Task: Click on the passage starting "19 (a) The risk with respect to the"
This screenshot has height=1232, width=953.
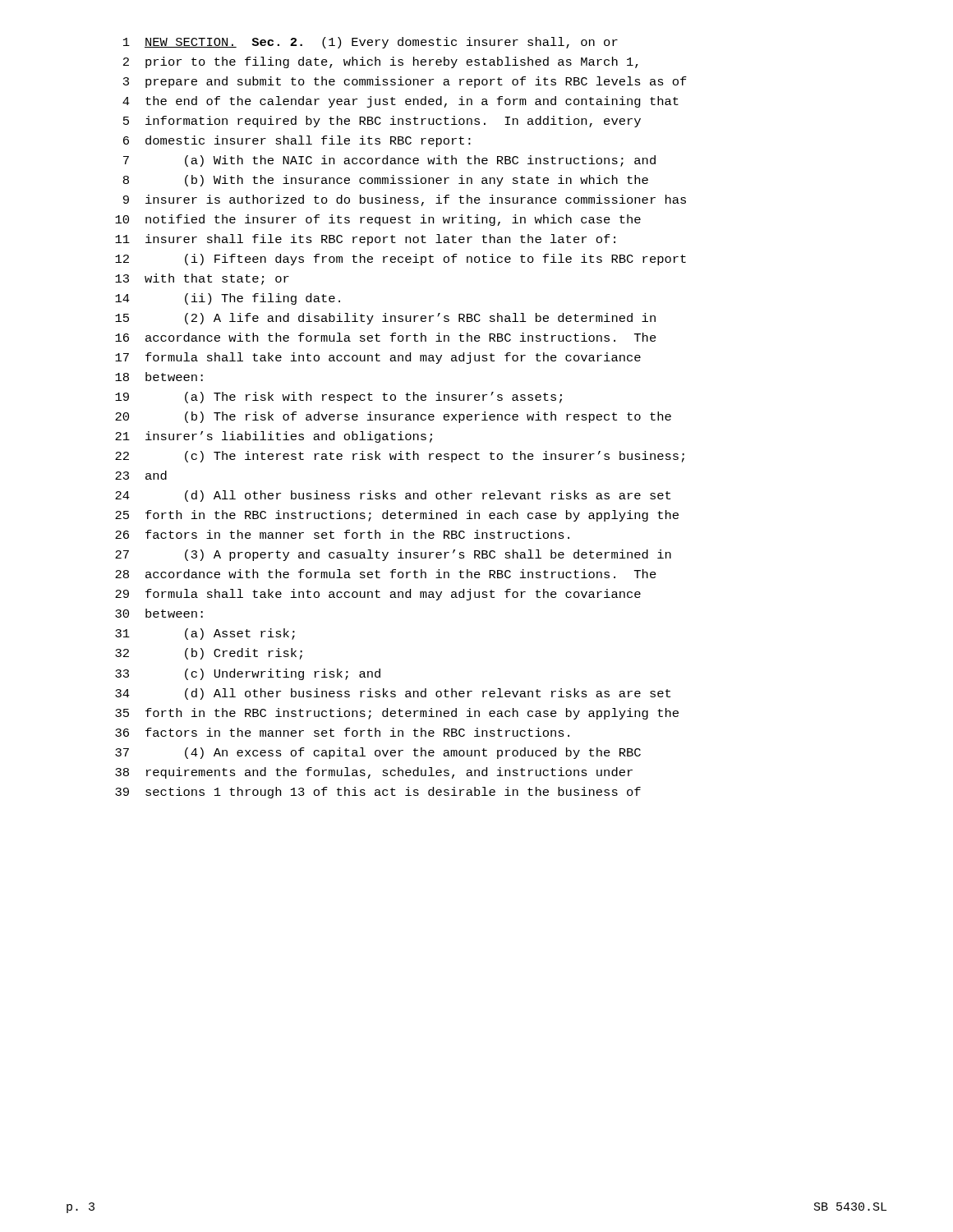Action: click(493, 398)
